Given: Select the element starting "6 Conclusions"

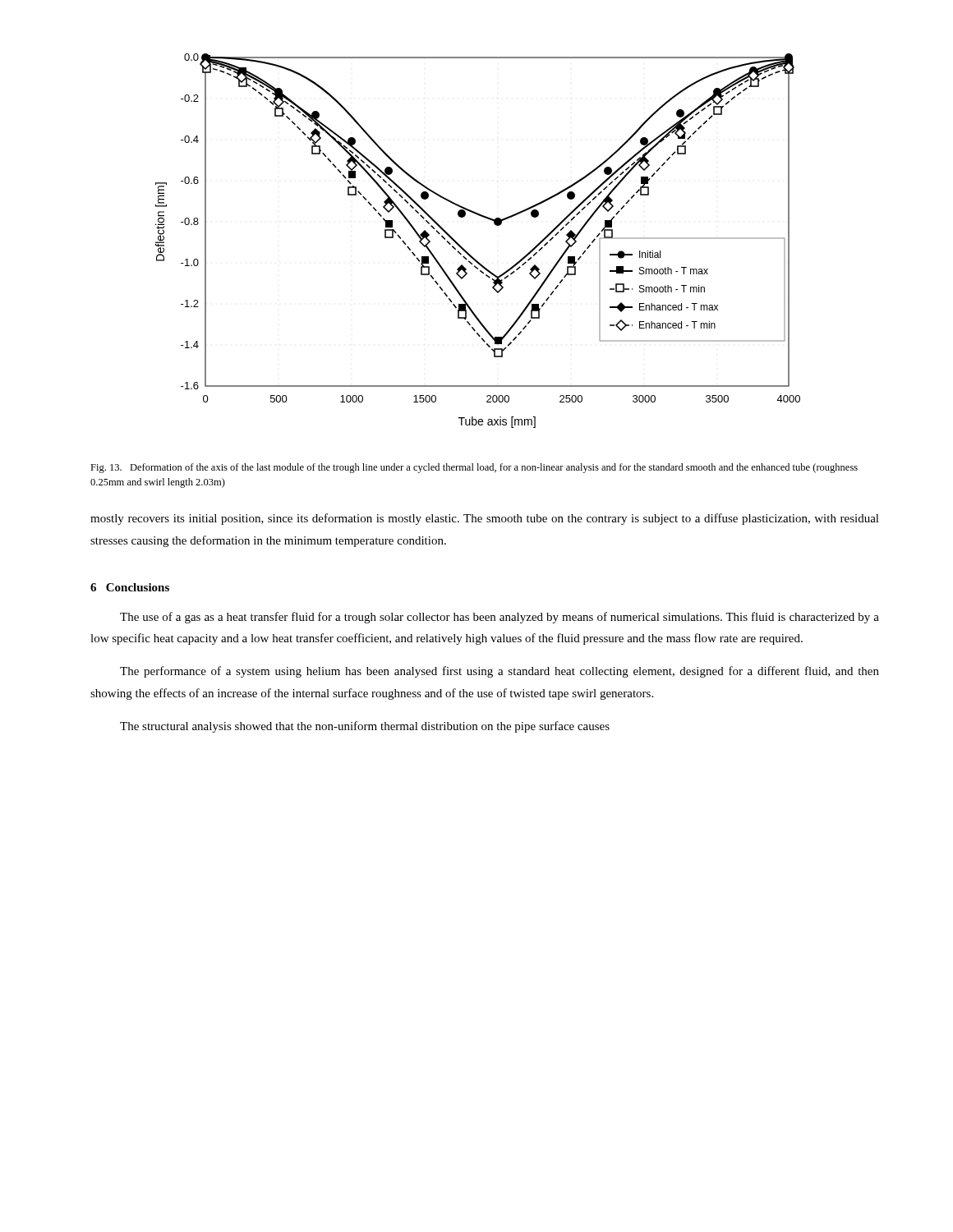Looking at the screenshot, I should (x=130, y=587).
